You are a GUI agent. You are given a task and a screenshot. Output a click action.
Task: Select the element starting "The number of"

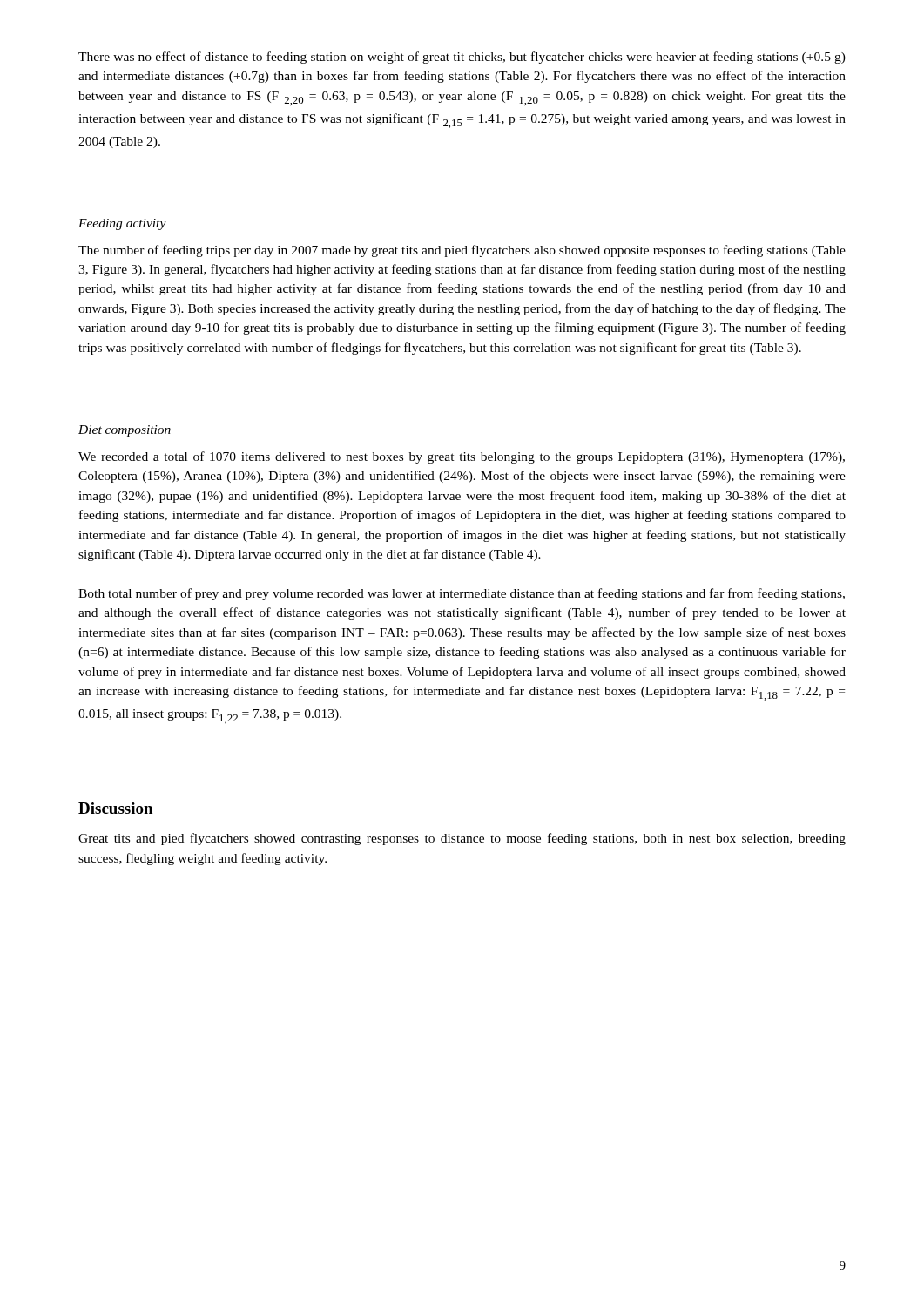click(x=462, y=299)
